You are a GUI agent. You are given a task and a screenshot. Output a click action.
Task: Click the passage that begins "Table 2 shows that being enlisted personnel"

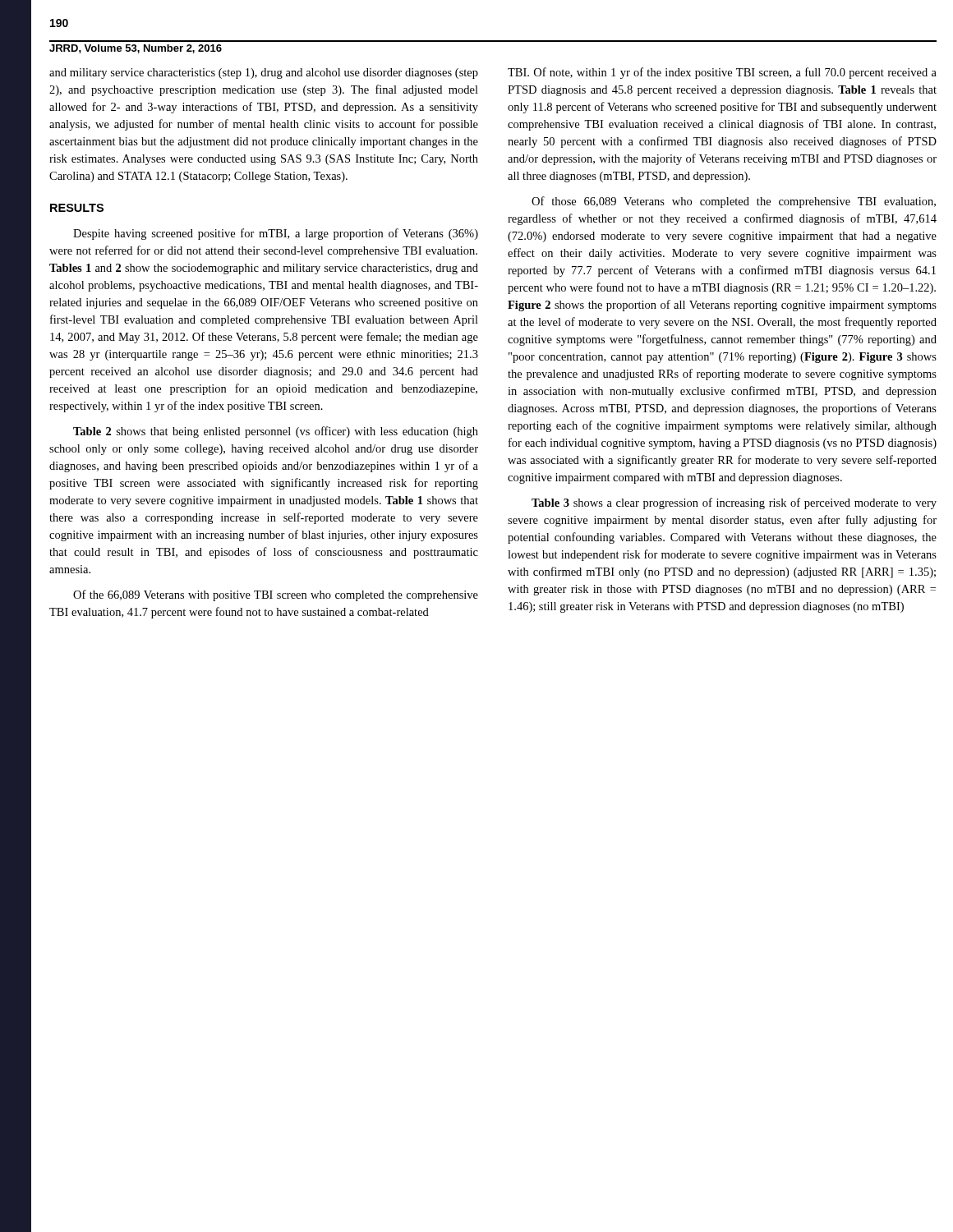pyautogui.click(x=264, y=500)
